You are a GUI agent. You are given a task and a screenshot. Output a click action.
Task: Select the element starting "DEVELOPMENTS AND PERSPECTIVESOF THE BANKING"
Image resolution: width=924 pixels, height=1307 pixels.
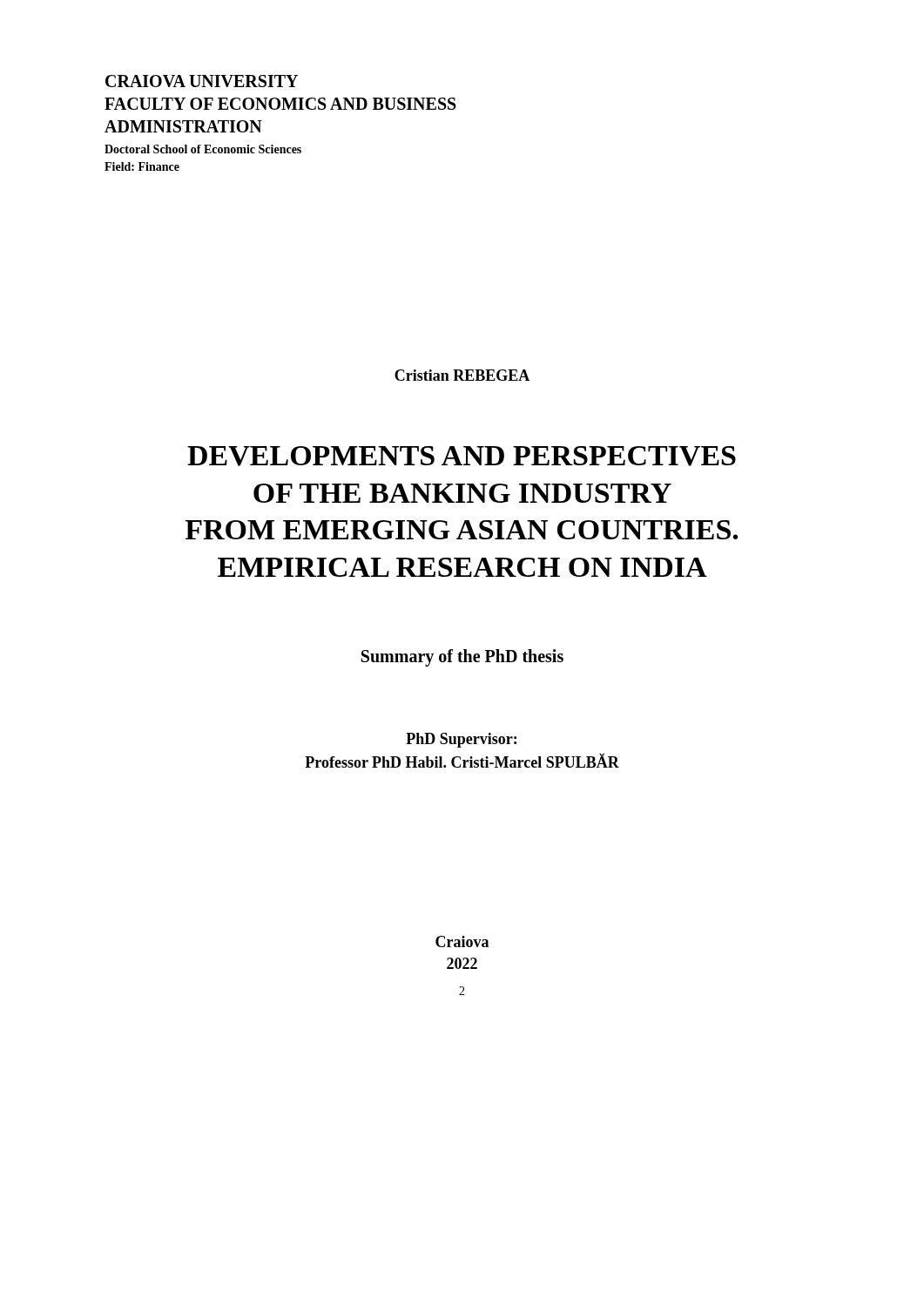(462, 512)
